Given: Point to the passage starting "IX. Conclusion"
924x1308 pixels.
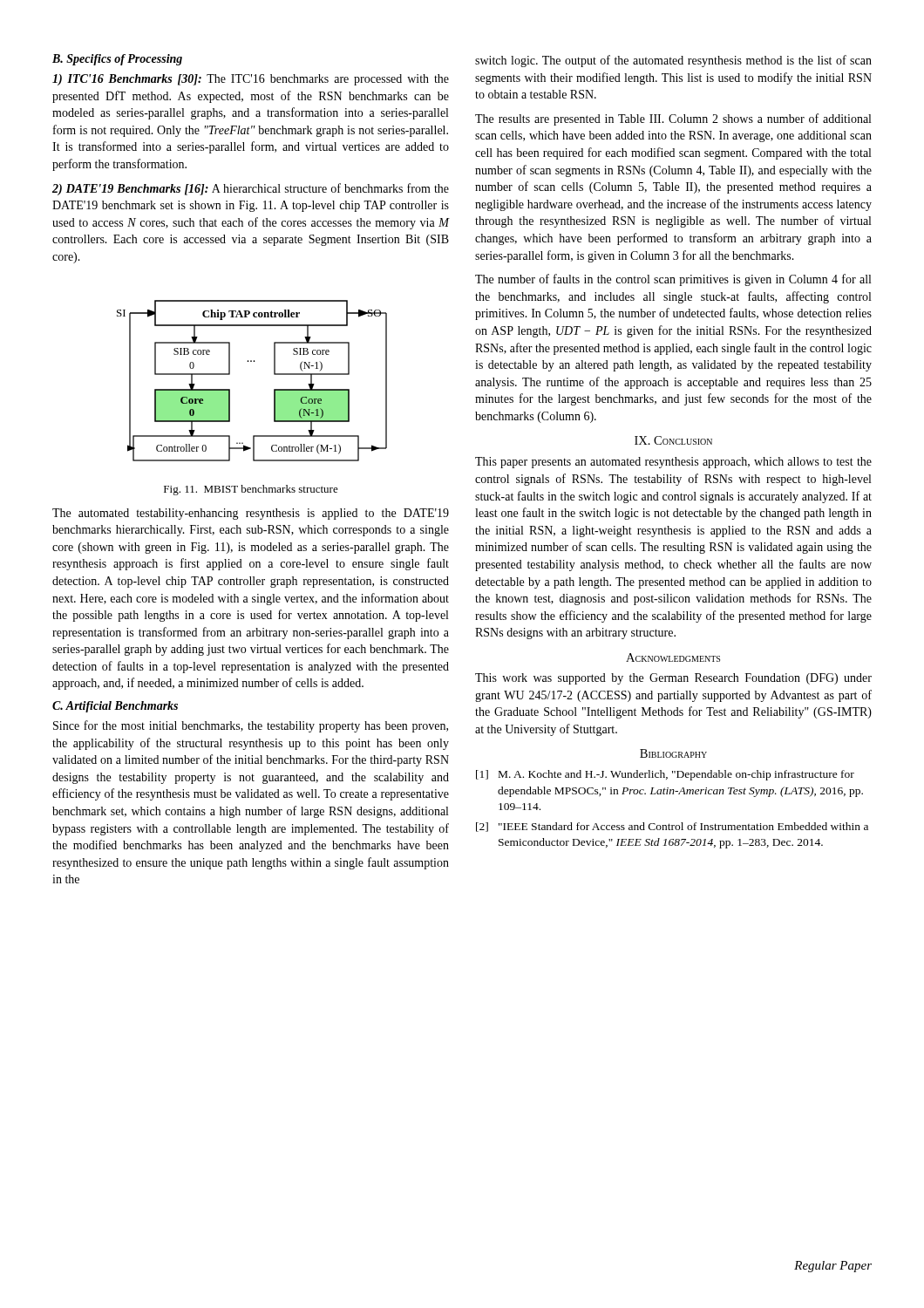Looking at the screenshot, I should click(x=673, y=441).
